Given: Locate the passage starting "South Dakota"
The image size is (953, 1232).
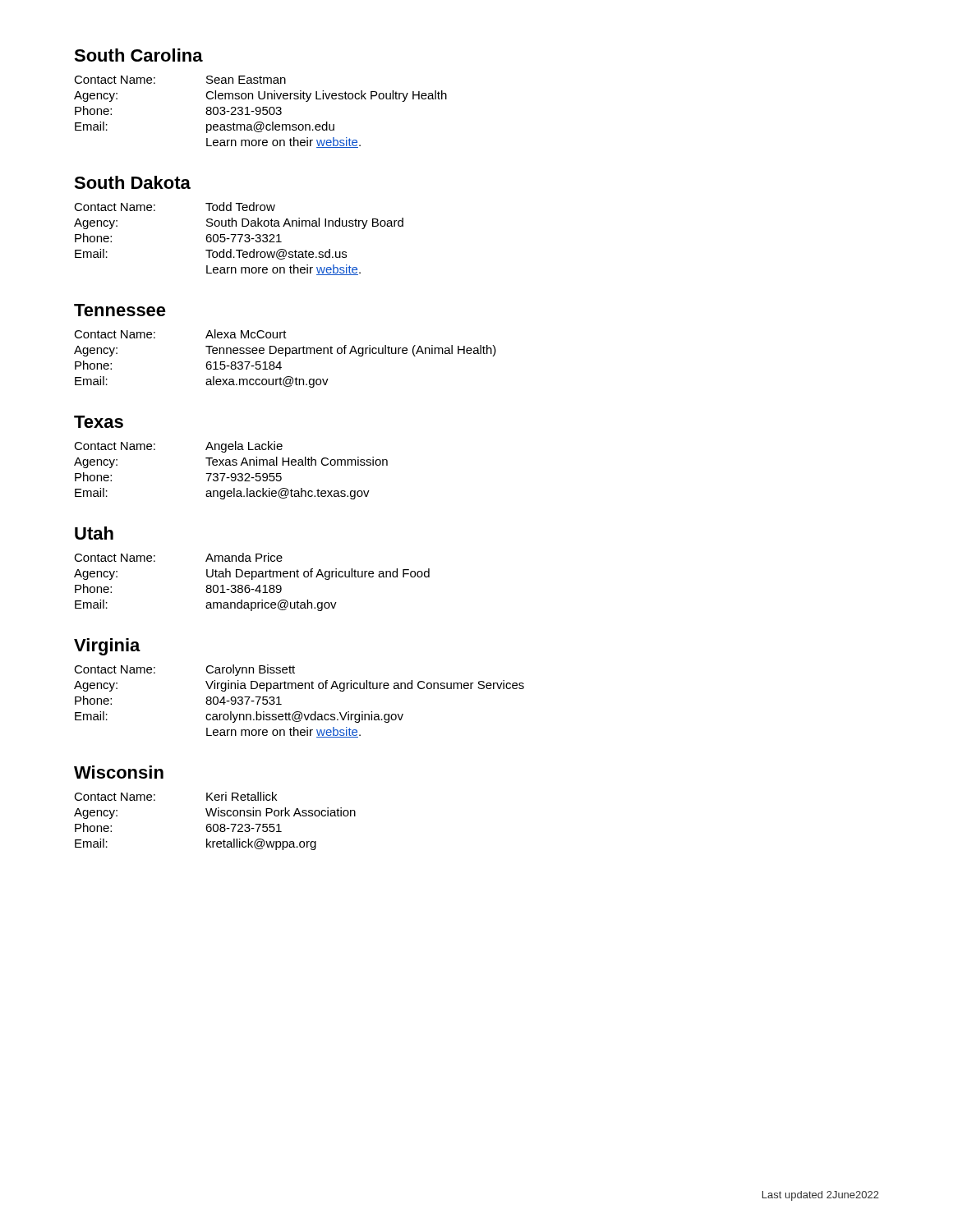Looking at the screenshot, I should point(132,183).
